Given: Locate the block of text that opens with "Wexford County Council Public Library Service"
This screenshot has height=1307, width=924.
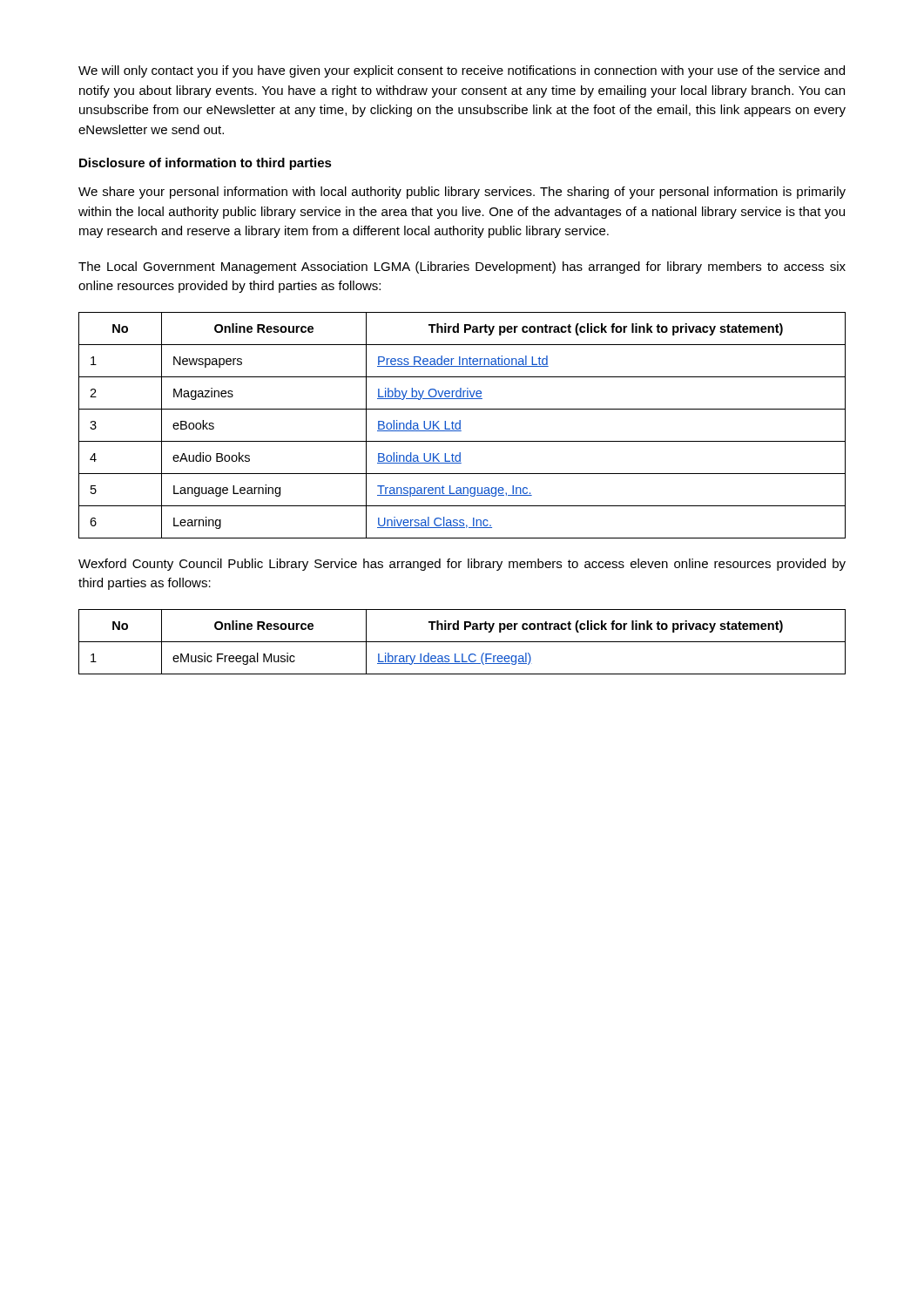Looking at the screenshot, I should coord(462,573).
